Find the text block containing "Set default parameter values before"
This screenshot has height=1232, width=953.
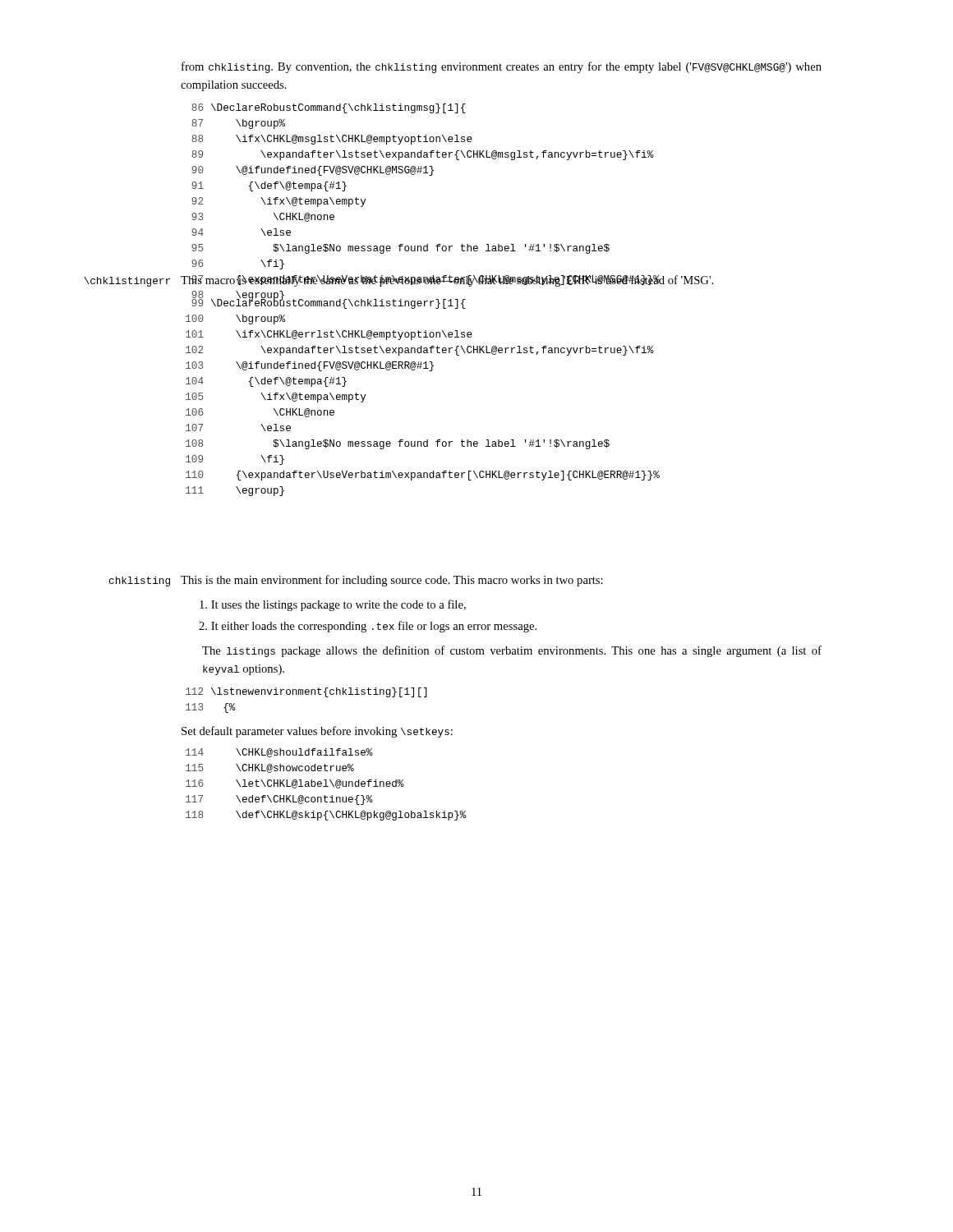click(317, 731)
